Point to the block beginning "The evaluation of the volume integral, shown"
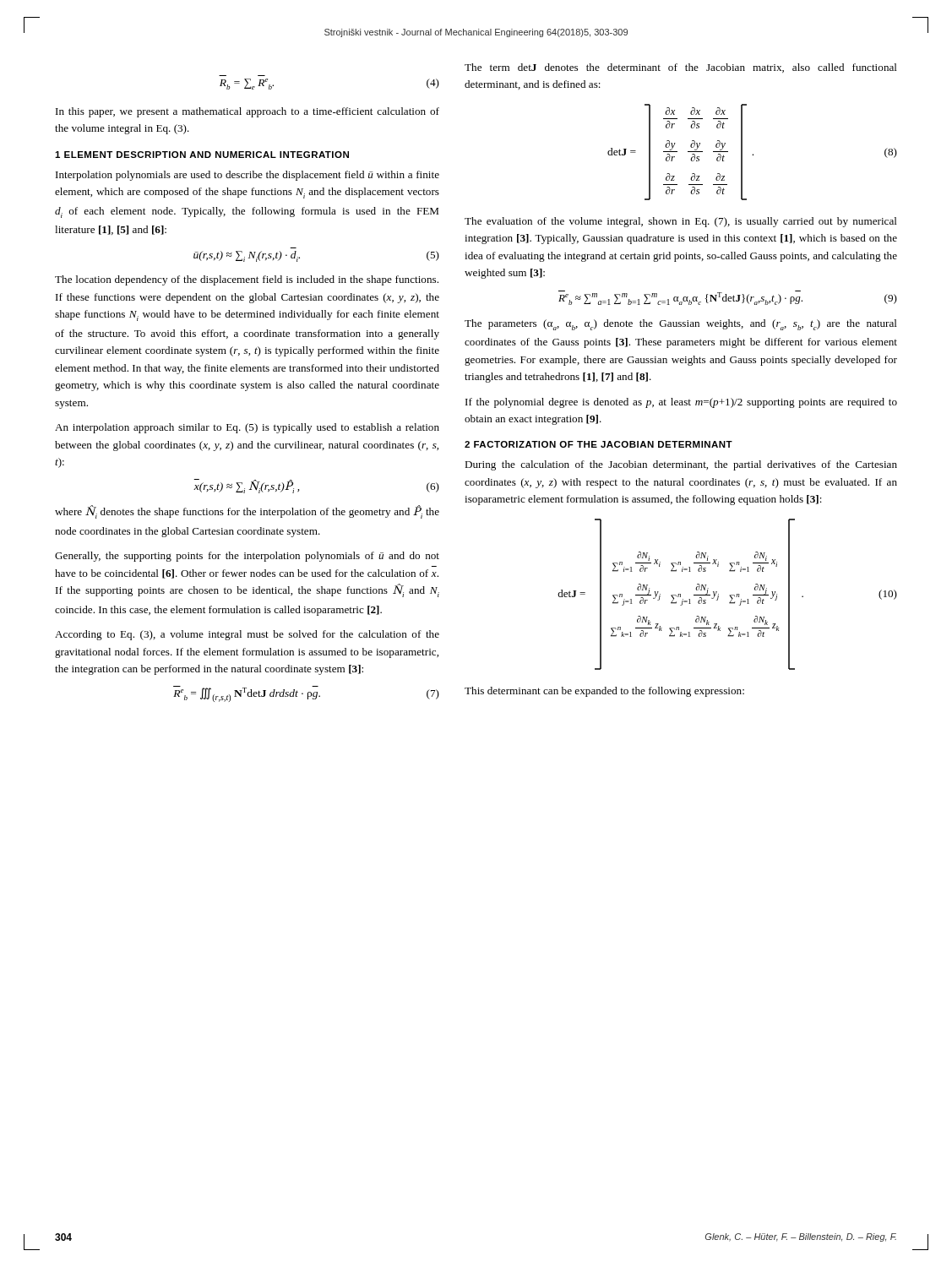The image size is (952, 1267). point(681,247)
